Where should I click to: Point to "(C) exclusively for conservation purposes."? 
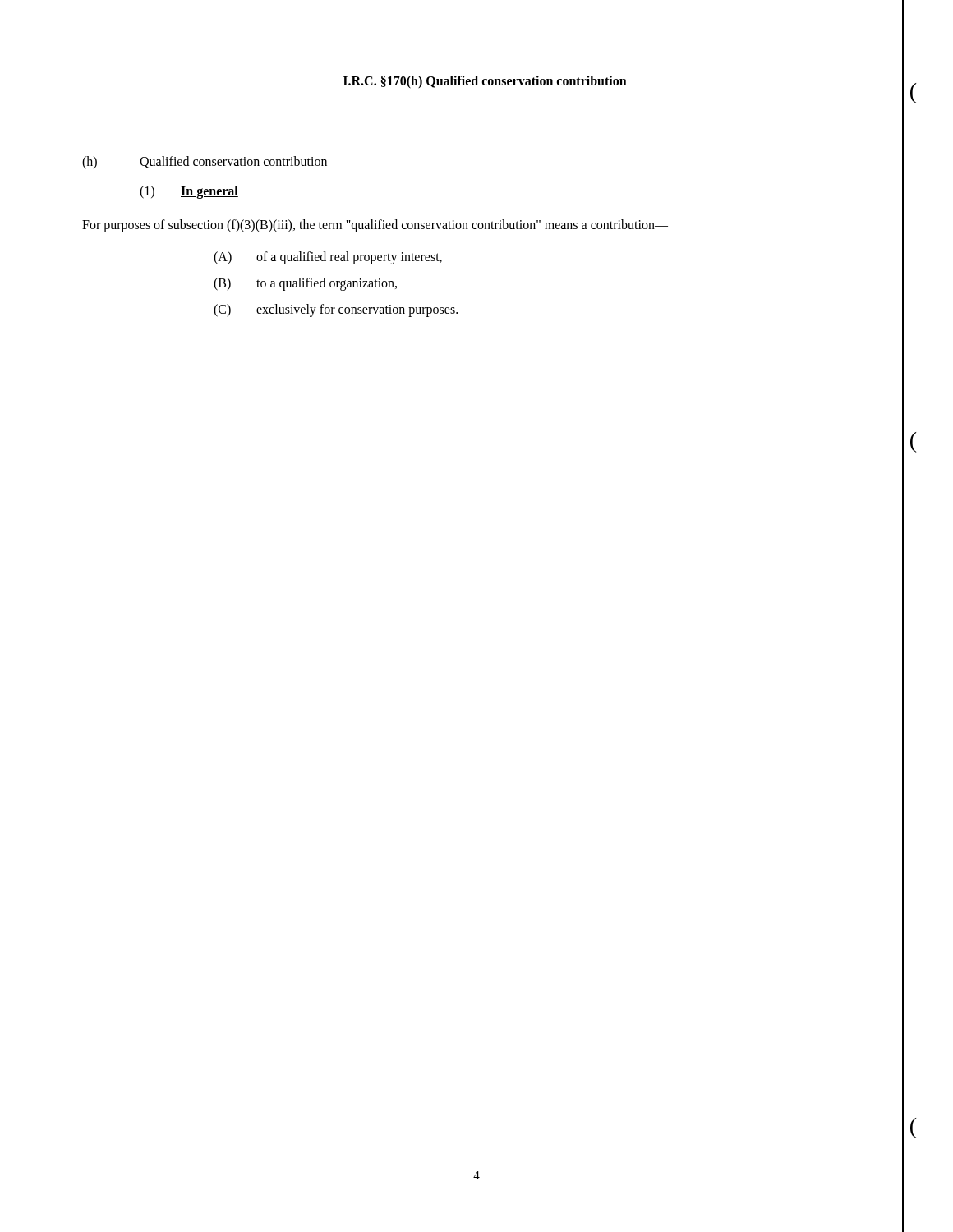[336, 310]
